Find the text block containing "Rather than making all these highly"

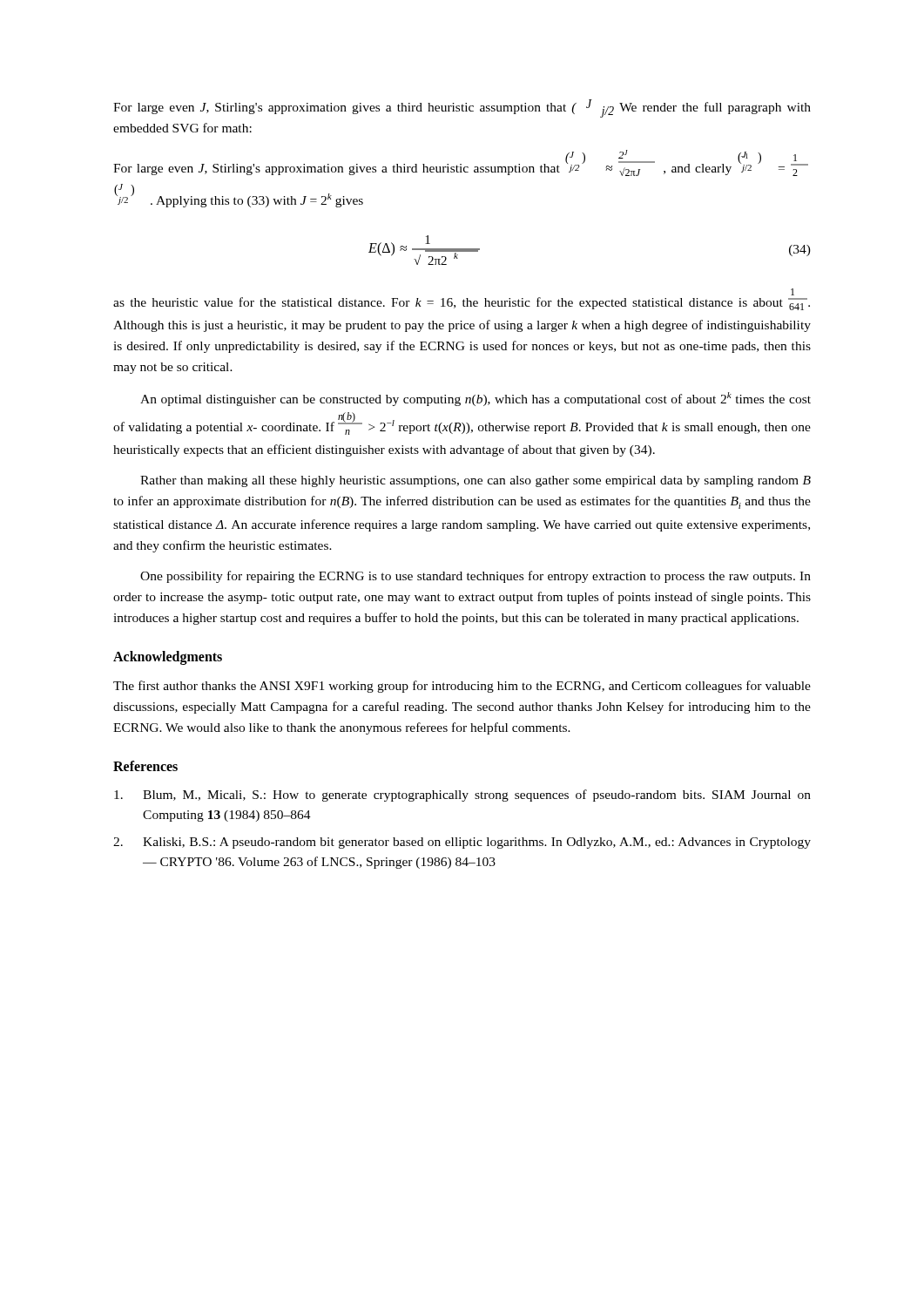462,512
